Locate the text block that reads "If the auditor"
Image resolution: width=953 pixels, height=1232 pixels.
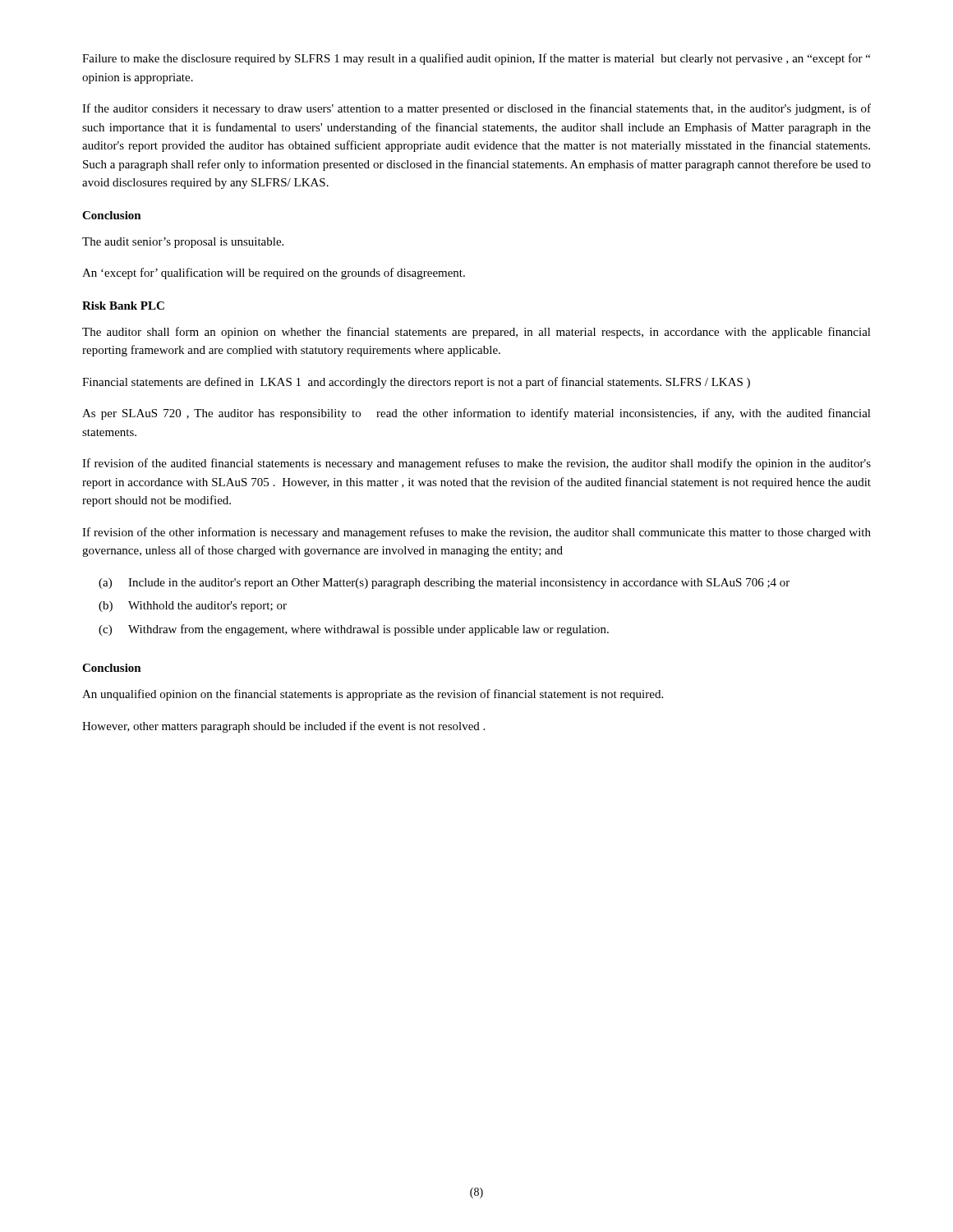(476, 145)
